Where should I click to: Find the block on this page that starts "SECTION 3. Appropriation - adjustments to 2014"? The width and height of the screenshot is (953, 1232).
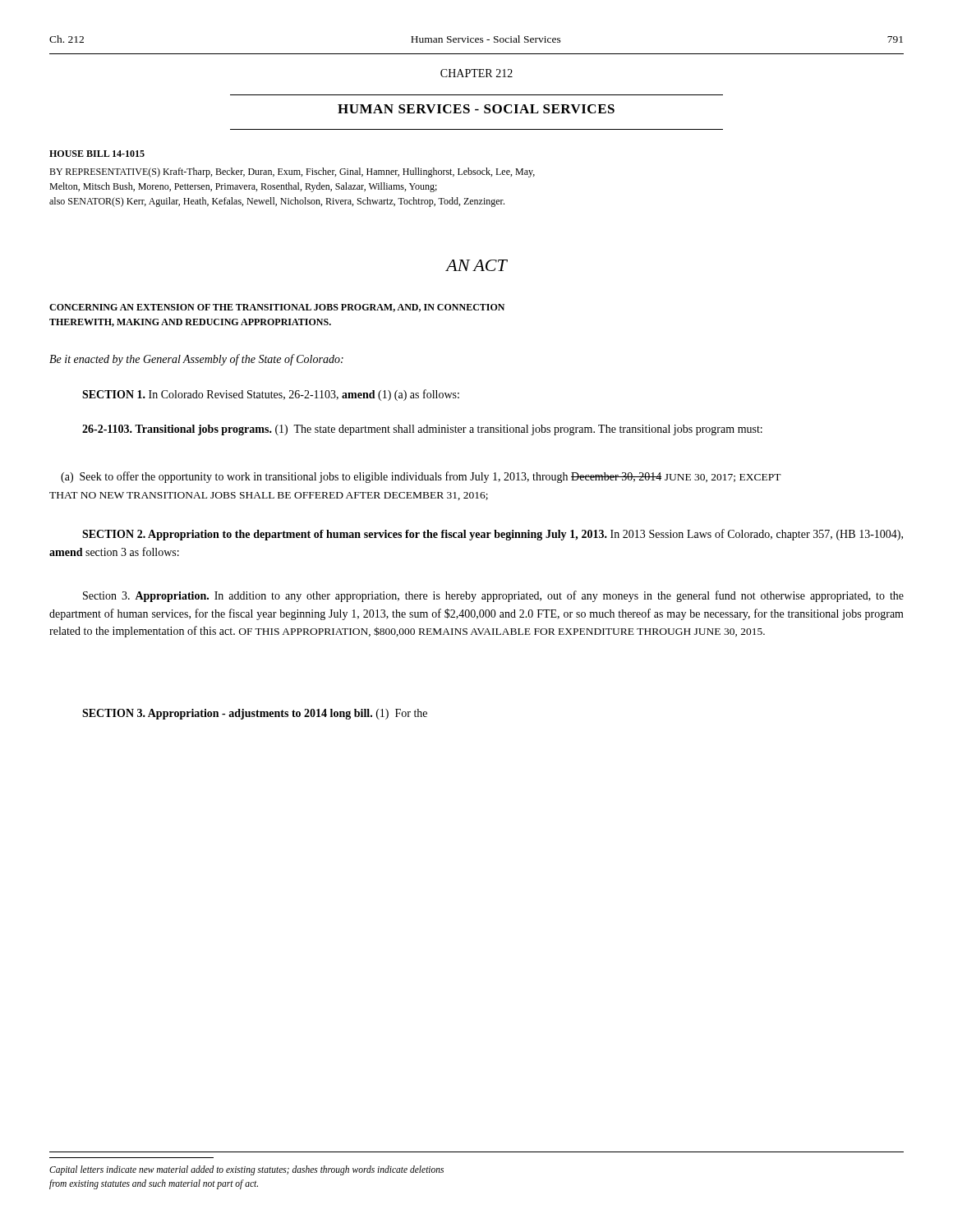click(x=255, y=713)
